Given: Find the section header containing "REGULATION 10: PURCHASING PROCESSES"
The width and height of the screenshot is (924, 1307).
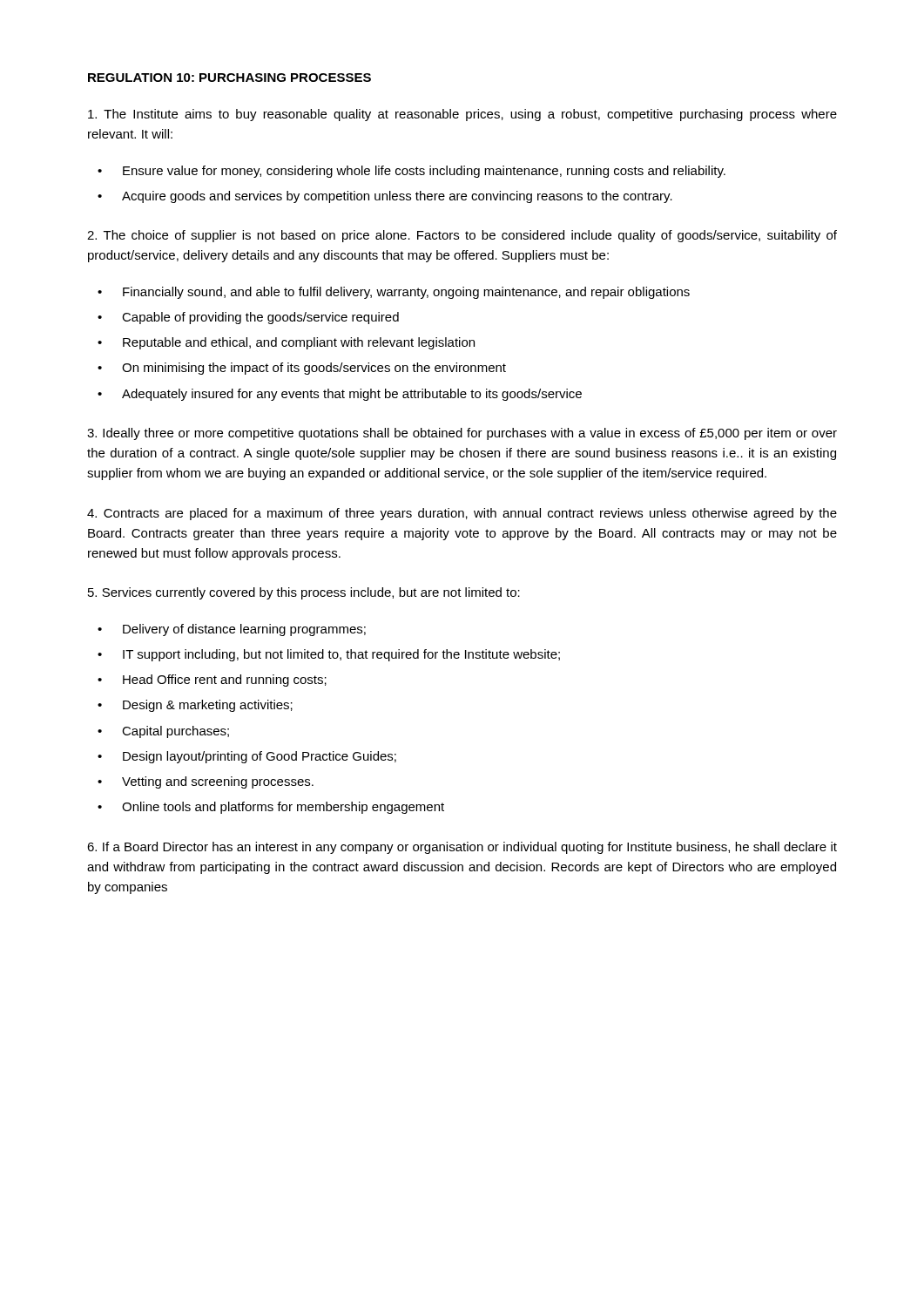Looking at the screenshot, I should click(x=229, y=77).
